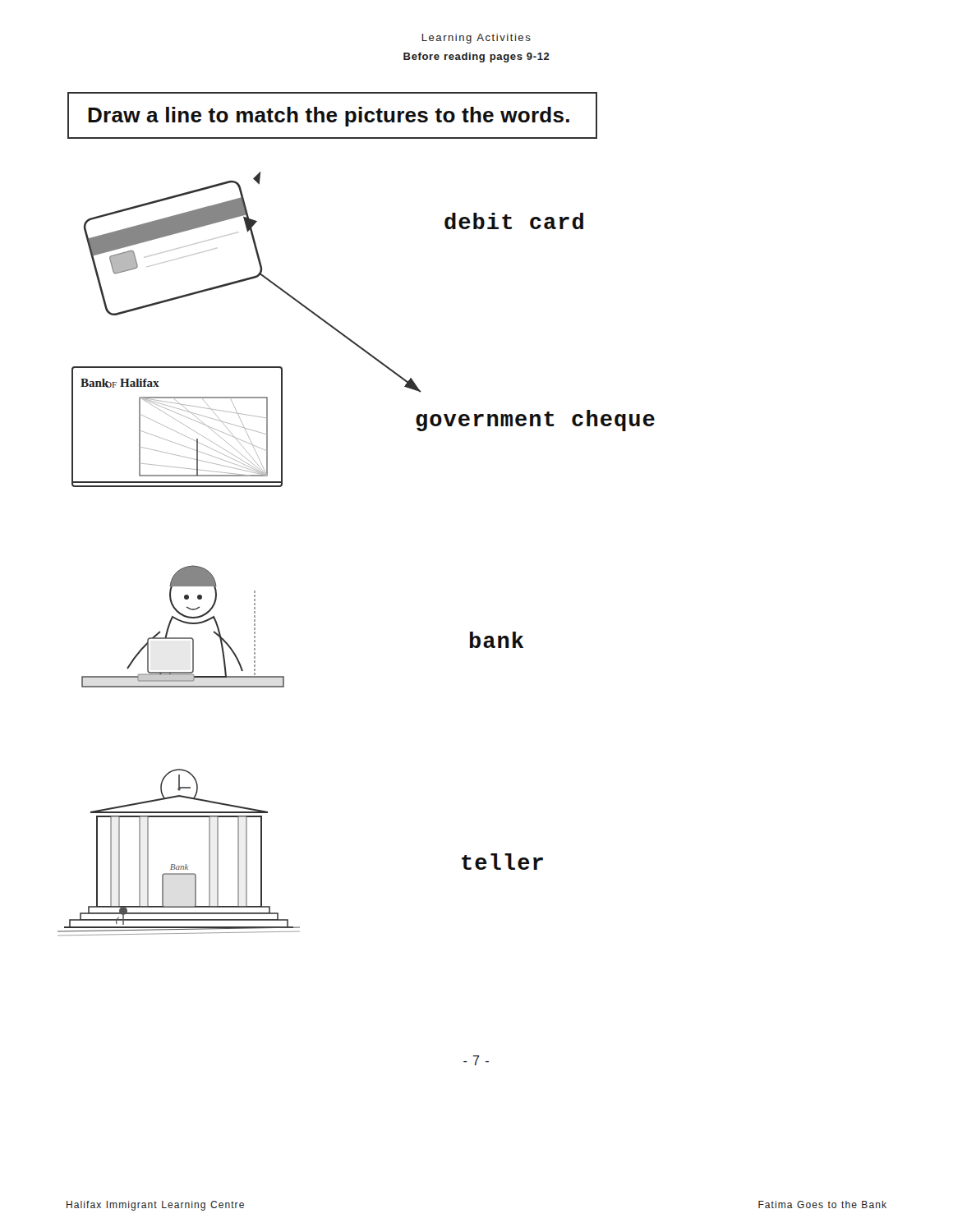The image size is (953, 1232).
Task: Find the text with the text "government cheque"
Action: point(536,420)
